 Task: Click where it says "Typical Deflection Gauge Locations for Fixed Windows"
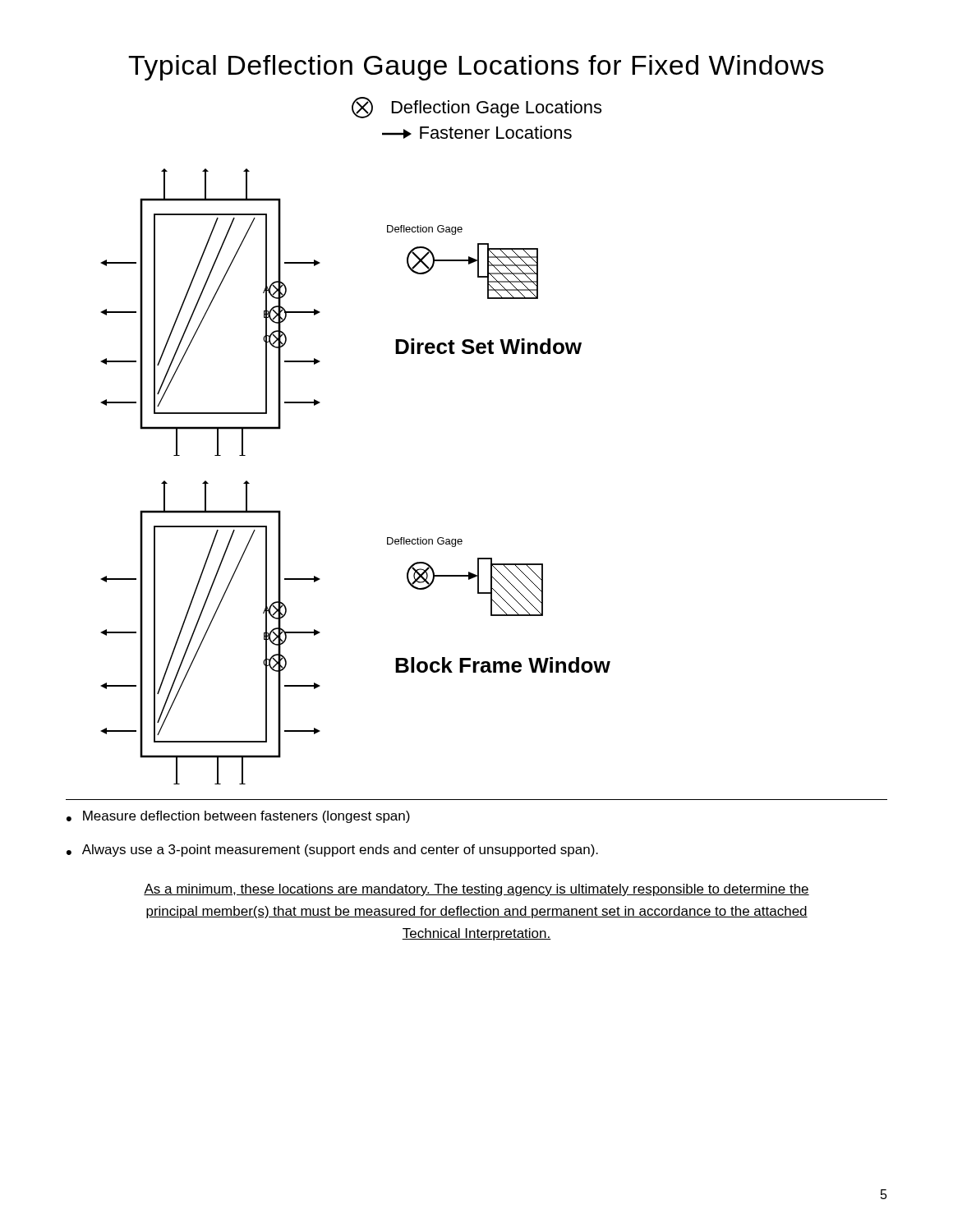pos(476,65)
